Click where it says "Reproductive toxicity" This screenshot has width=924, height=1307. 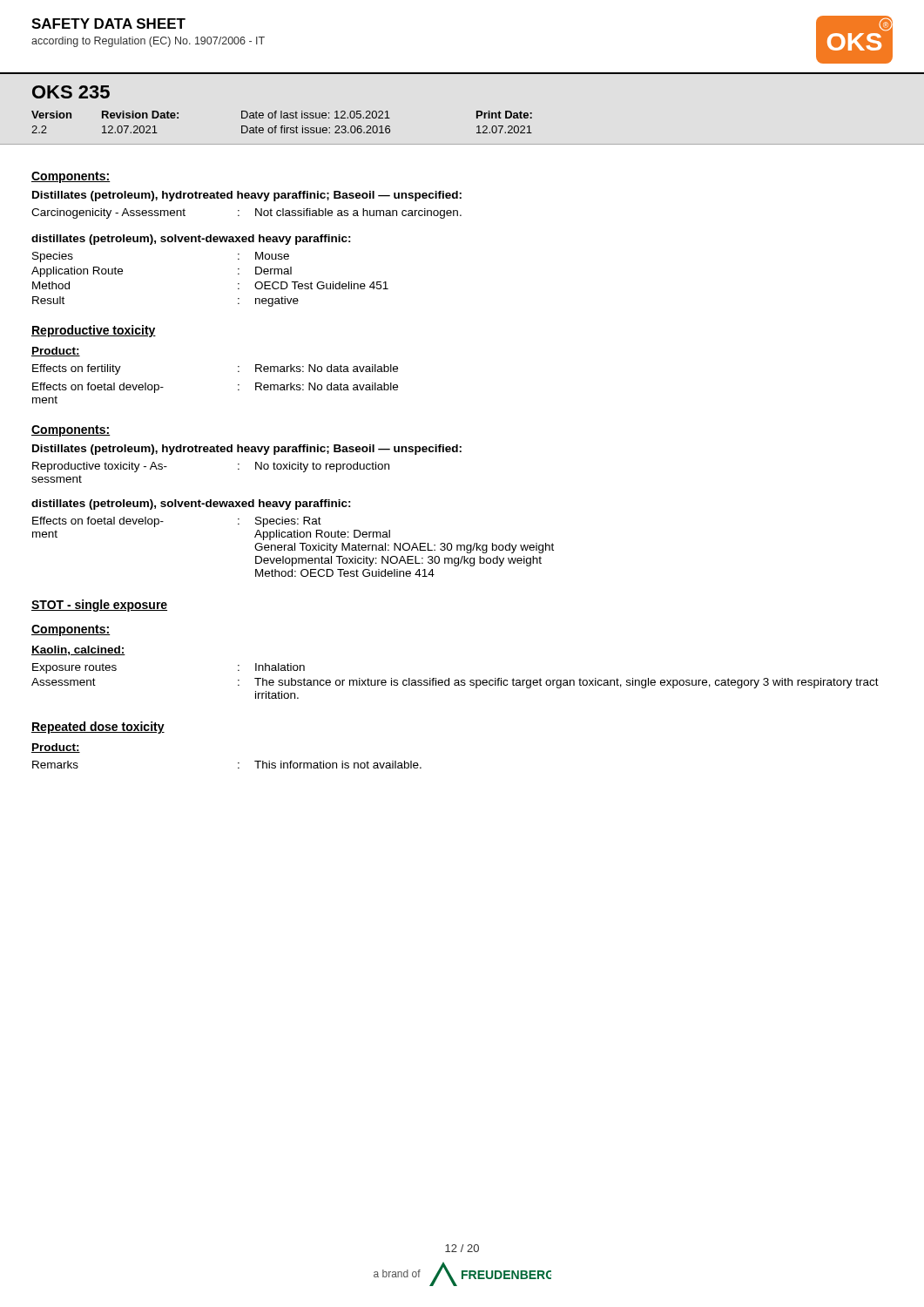pyautogui.click(x=93, y=330)
